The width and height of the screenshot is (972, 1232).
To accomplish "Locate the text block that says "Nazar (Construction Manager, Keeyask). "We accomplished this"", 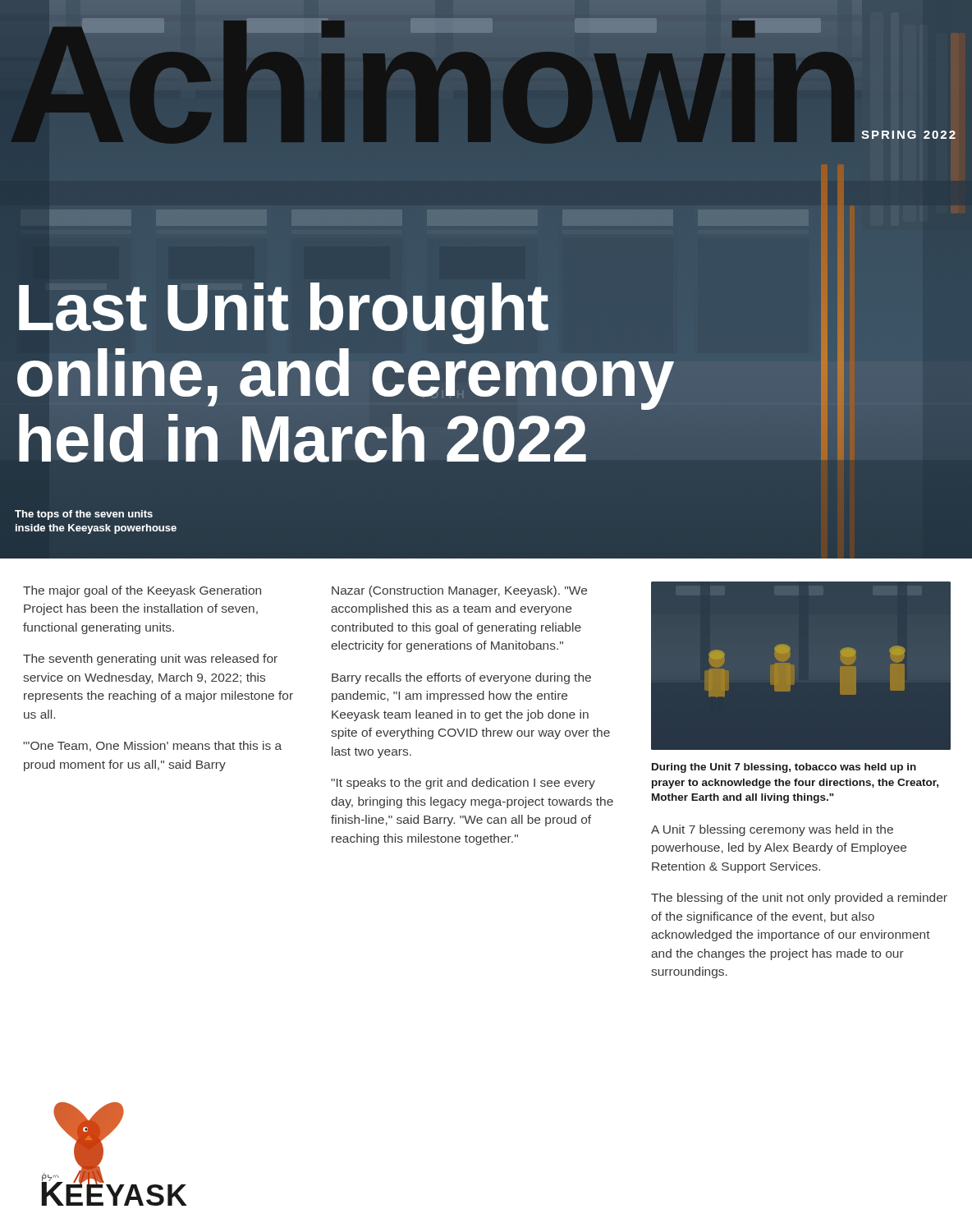I will click(x=459, y=618).
